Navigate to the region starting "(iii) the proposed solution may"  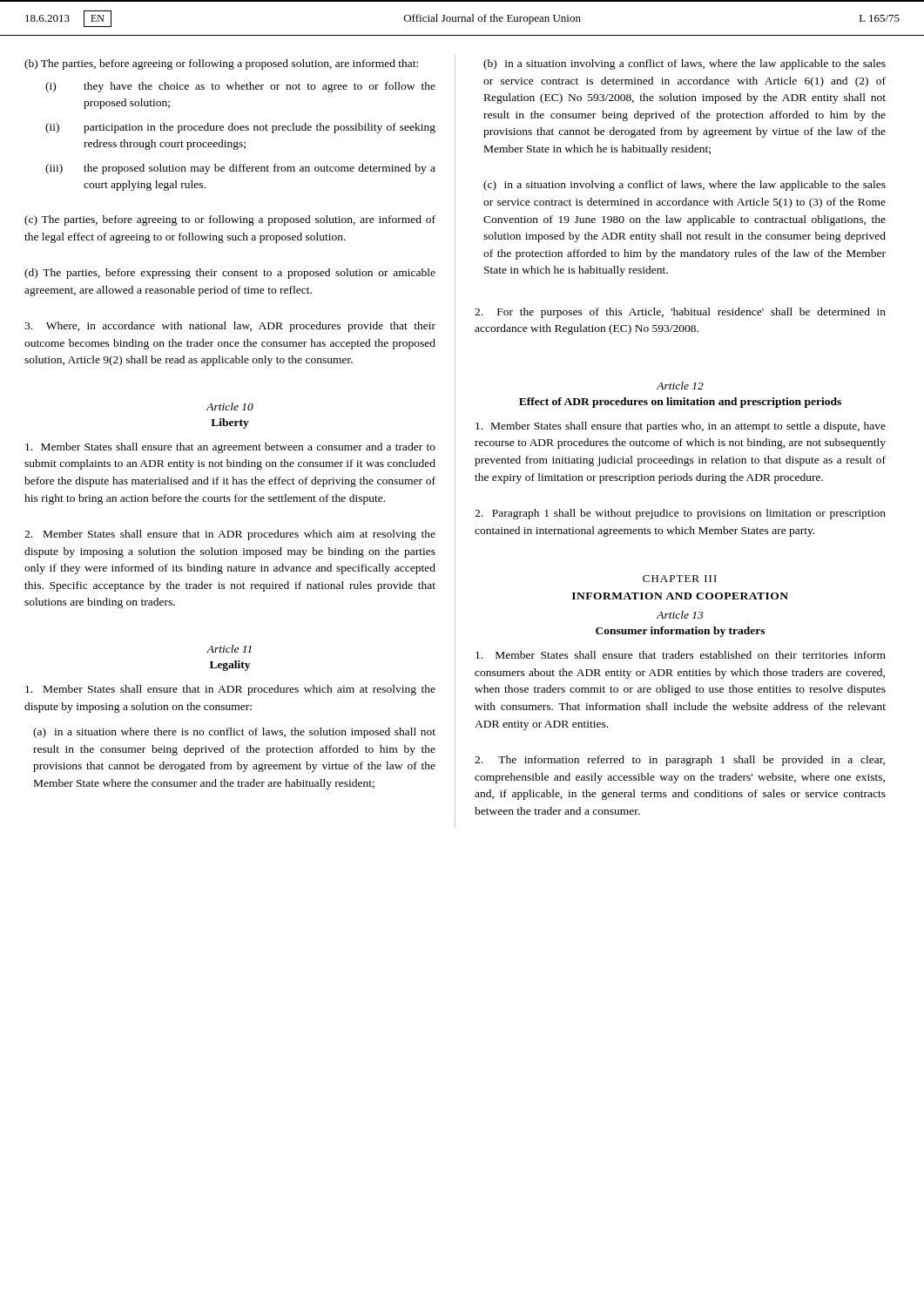click(x=230, y=176)
